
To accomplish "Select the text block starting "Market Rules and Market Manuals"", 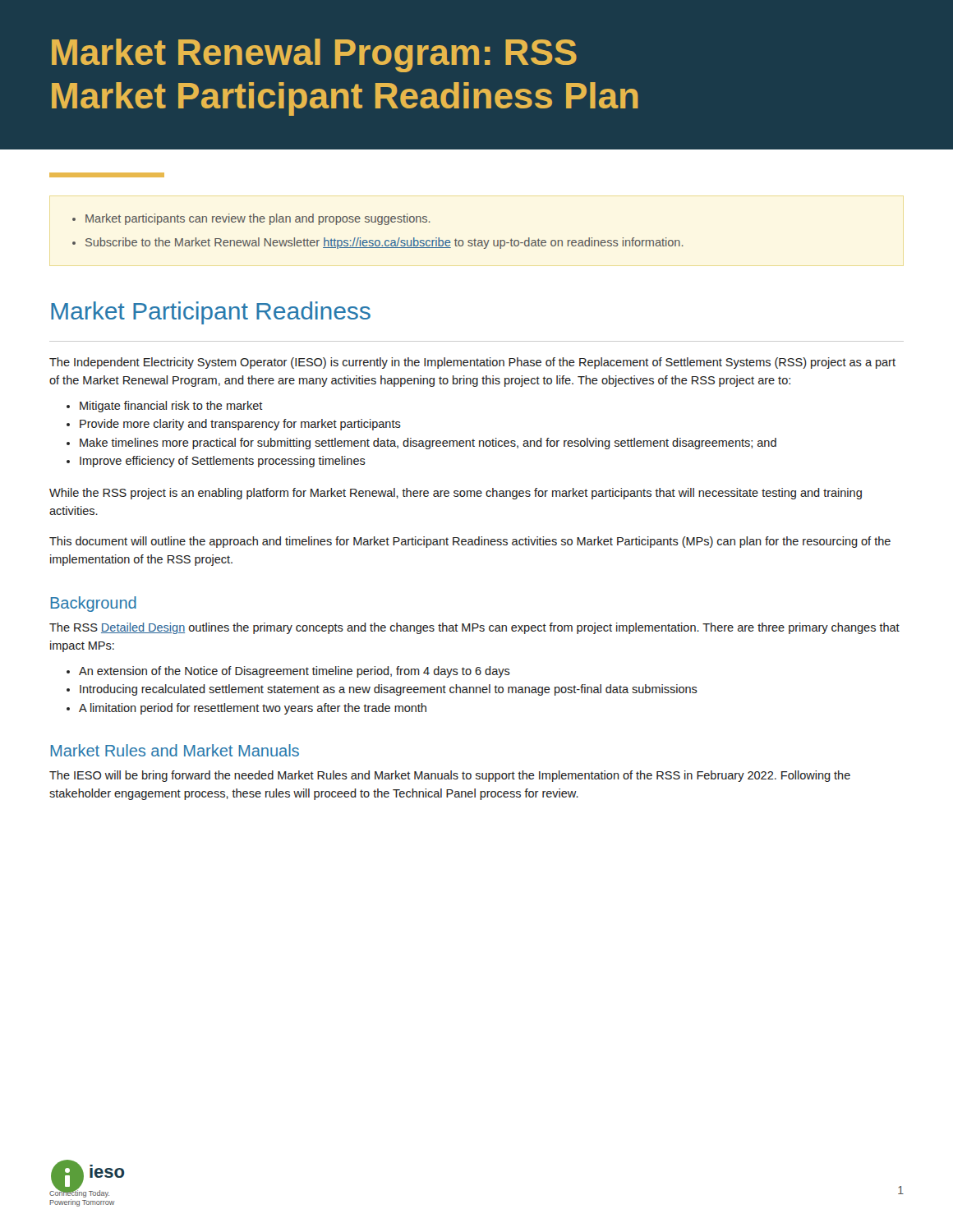I will (x=174, y=751).
